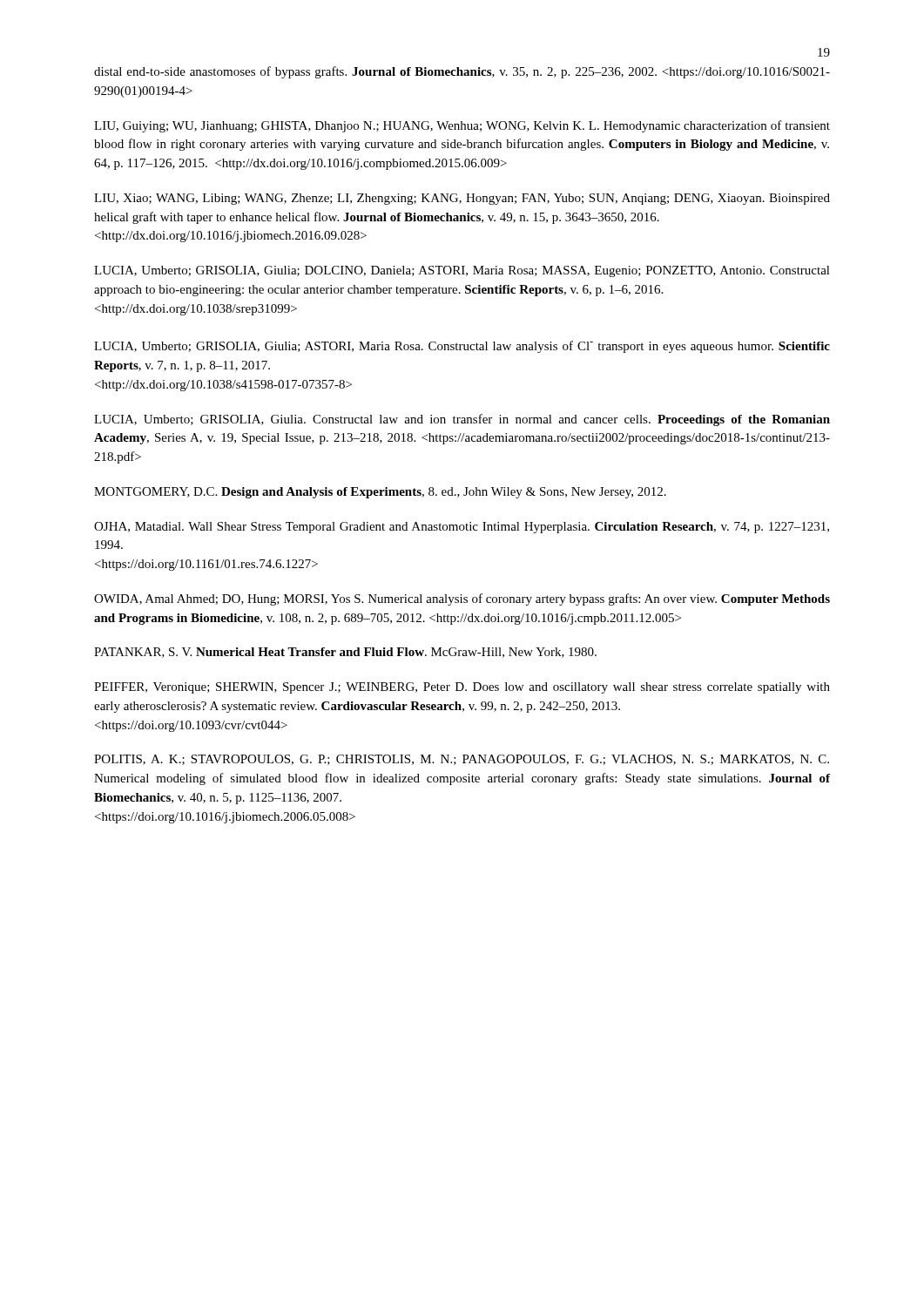Point to the element starting "PATANKAR, S. V. Numerical Heat Transfer and Fluid"
Viewport: 924px width, 1307px height.
point(346,652)
